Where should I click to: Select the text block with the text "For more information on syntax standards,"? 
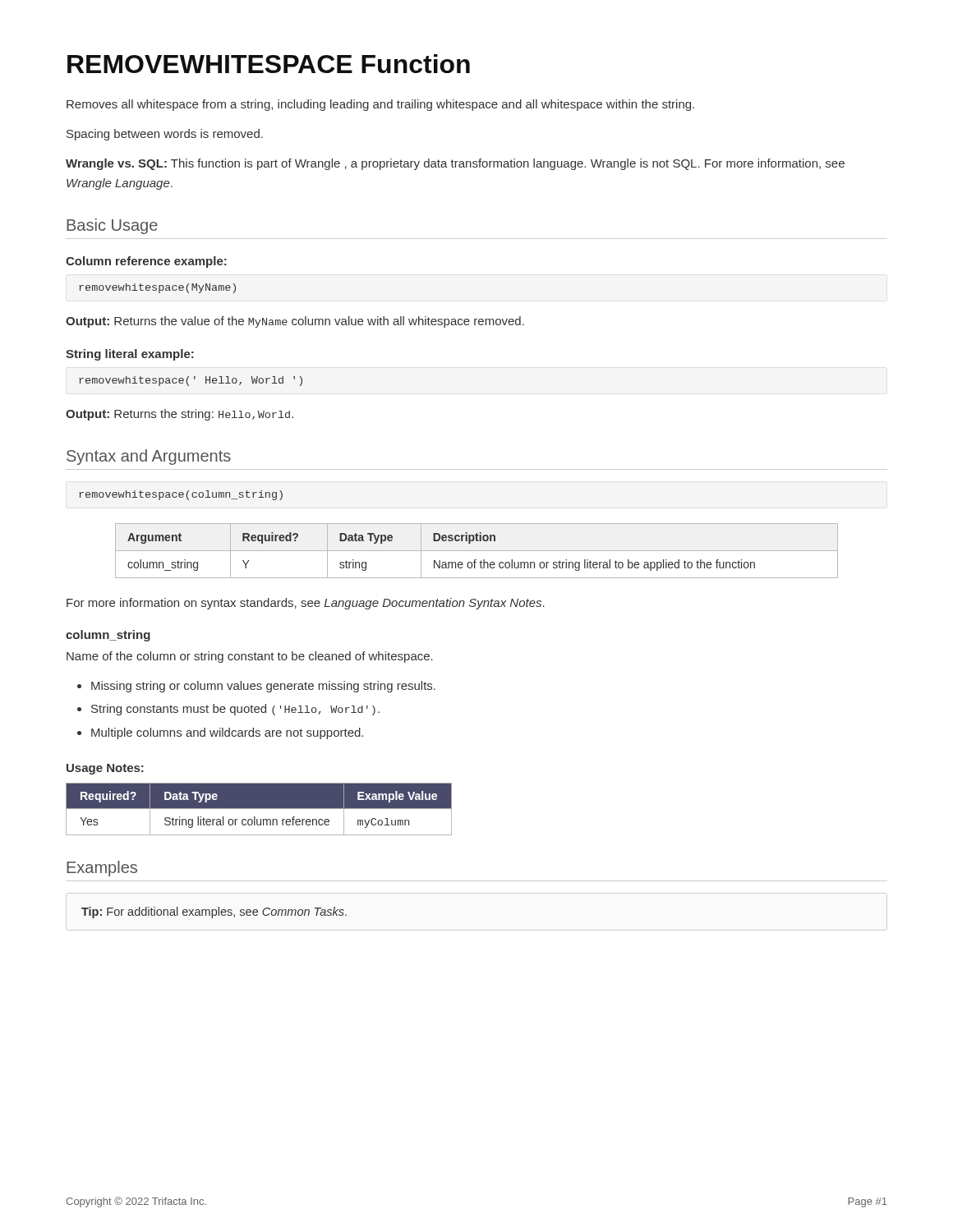click(305, 603)
